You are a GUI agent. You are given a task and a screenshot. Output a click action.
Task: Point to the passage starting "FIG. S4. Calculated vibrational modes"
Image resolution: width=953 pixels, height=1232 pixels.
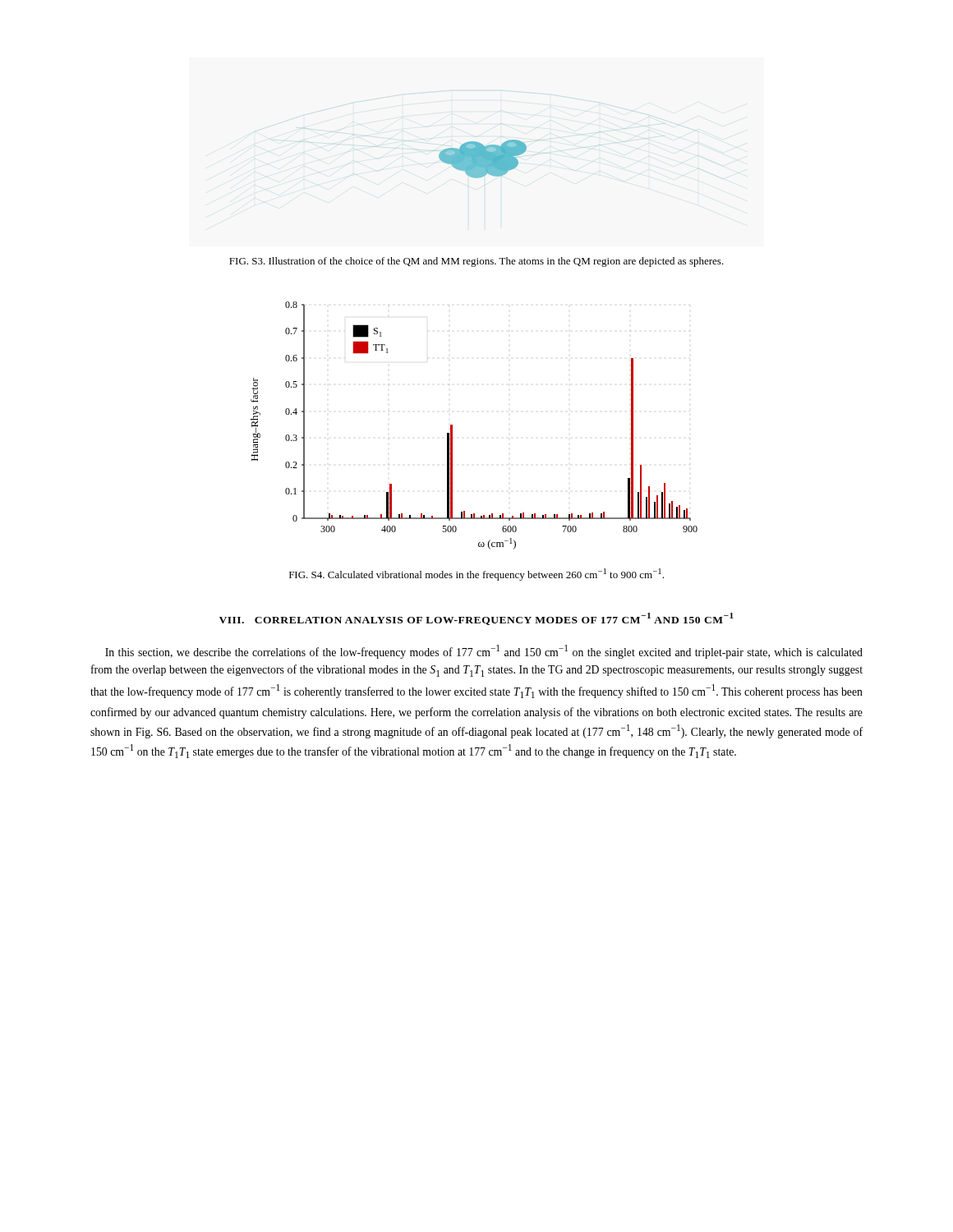point(476,573)
